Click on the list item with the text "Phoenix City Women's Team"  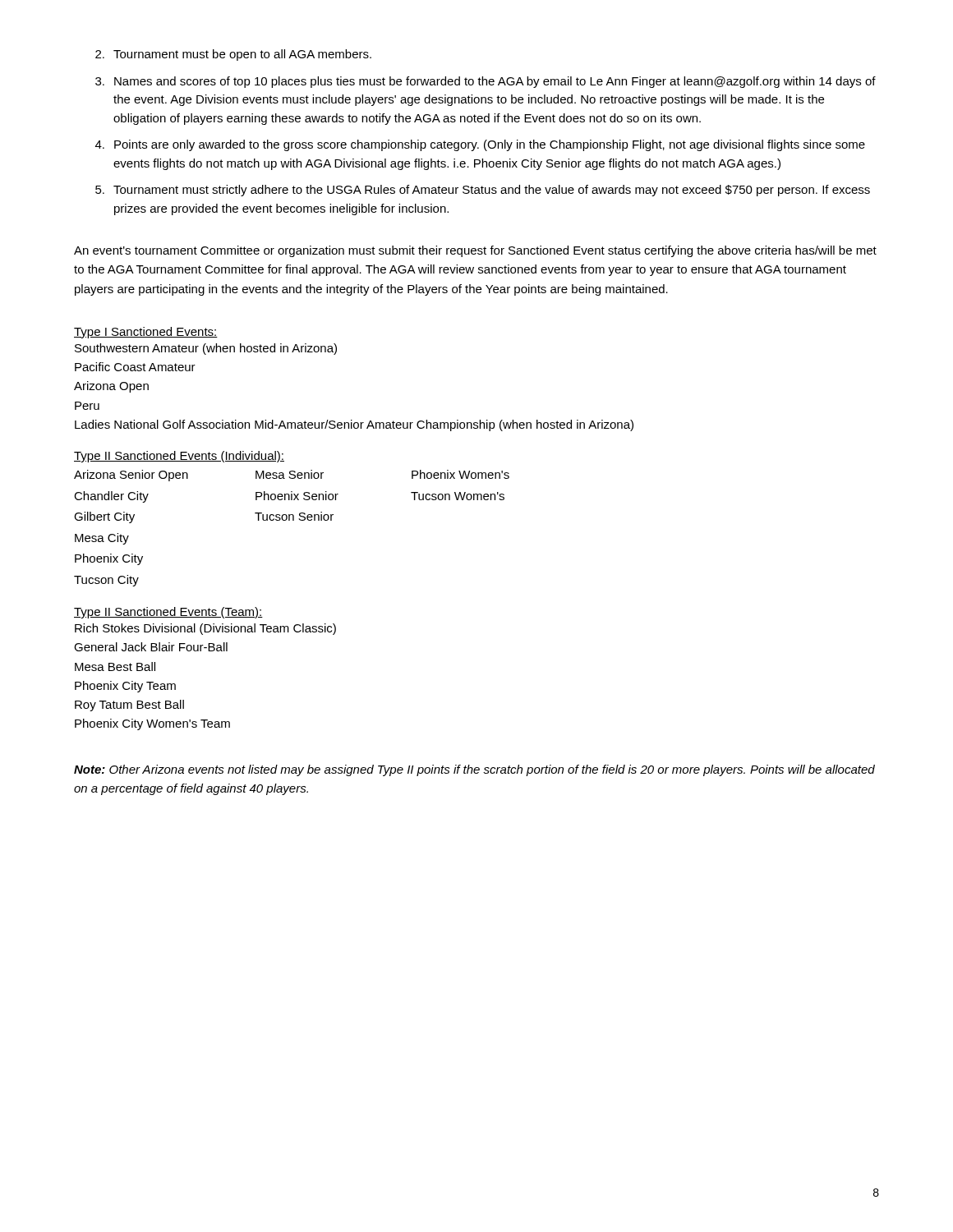(x=152, y=723)
